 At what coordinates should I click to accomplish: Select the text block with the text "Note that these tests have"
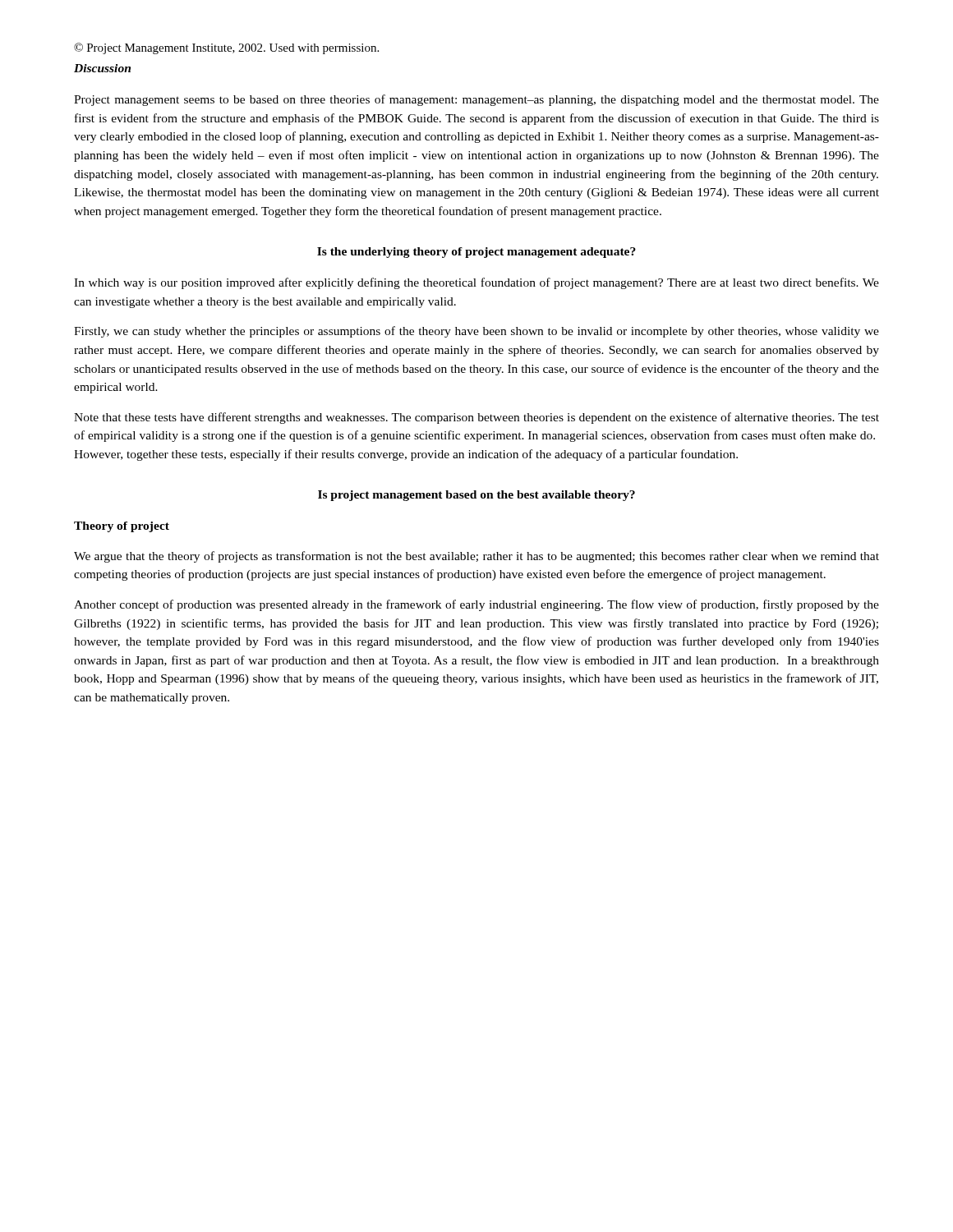tap(476, 435)
